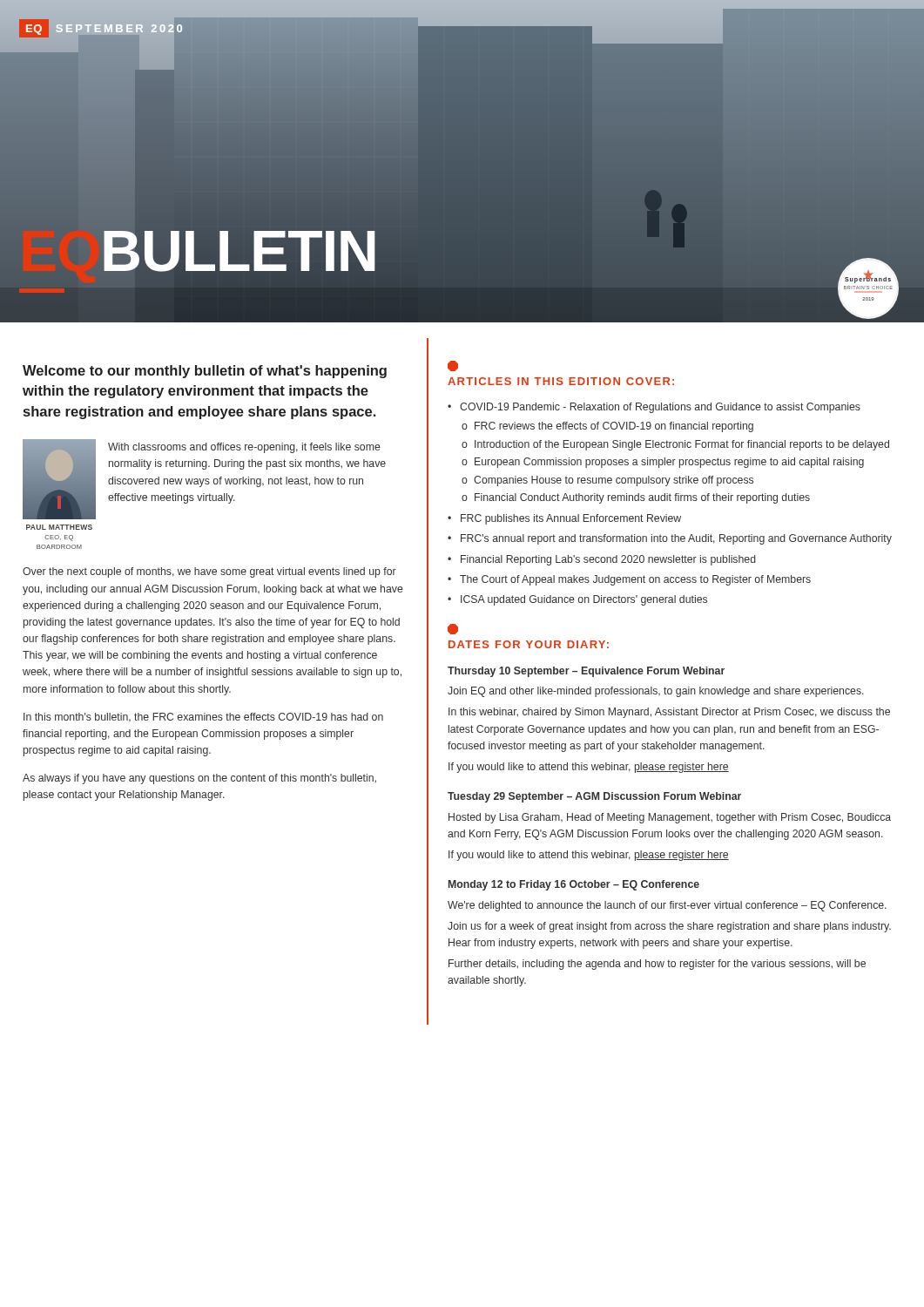The image size is (924, 1307).
Task: Click on the passage starting "• Financial Reporting Lab's second"
Action: pos(602,559)
